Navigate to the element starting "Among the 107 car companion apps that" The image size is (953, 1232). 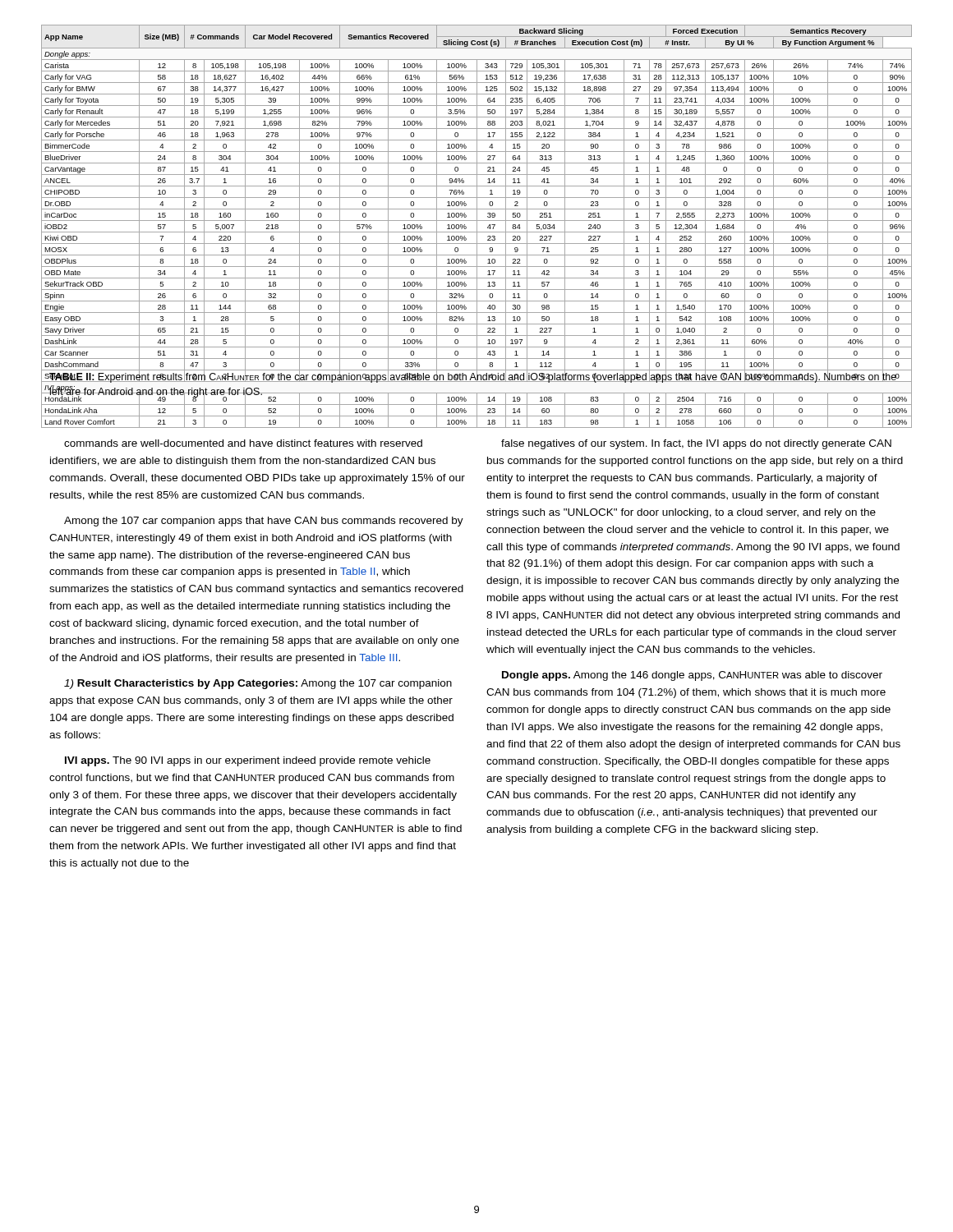[258, 590]
